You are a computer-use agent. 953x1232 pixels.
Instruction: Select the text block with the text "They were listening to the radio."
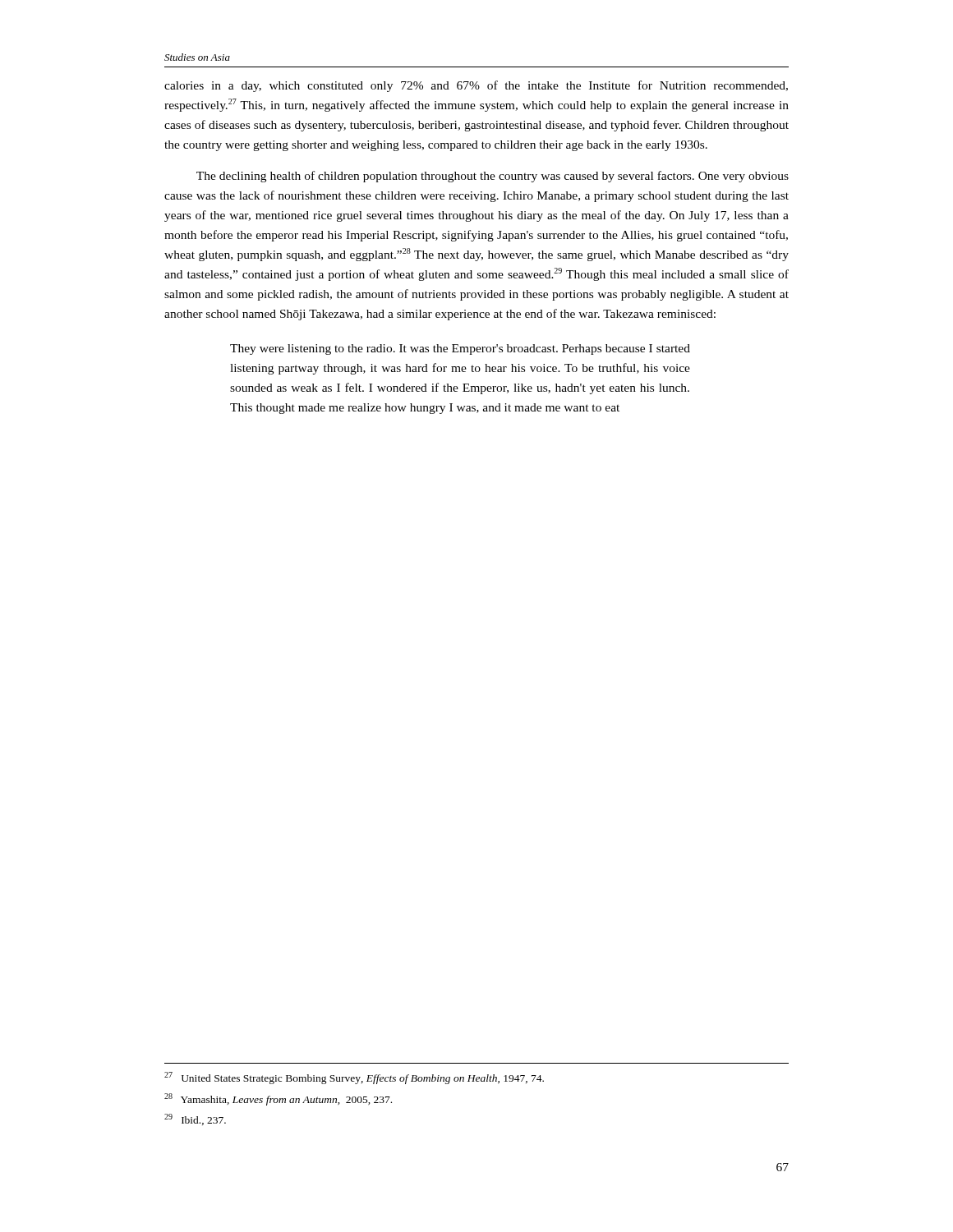pyautogui.click(x=460, y=378)
